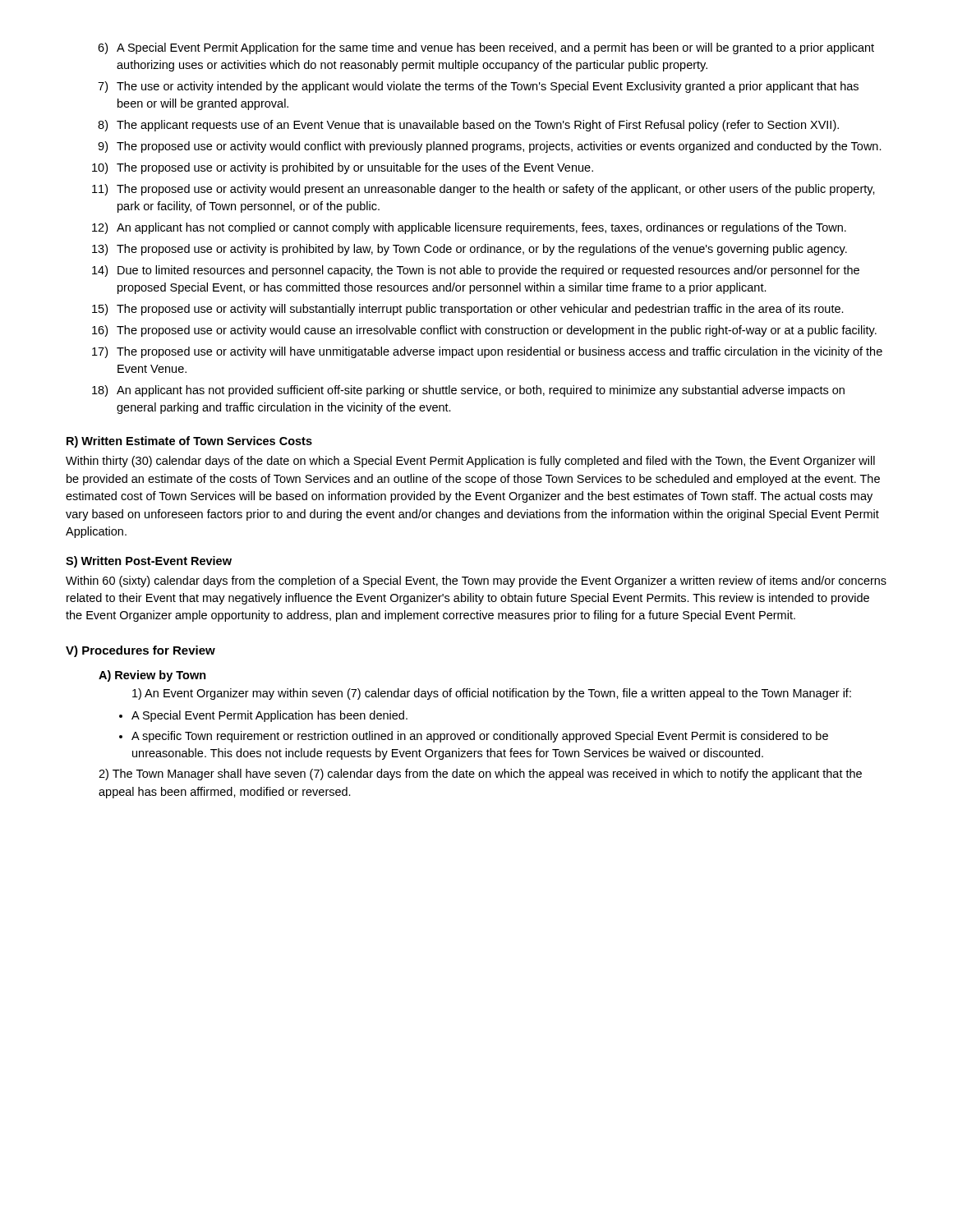
Task: Navigate to the block starting "Within 60 (sixty) calendar days from"
Action: point(476,598)
